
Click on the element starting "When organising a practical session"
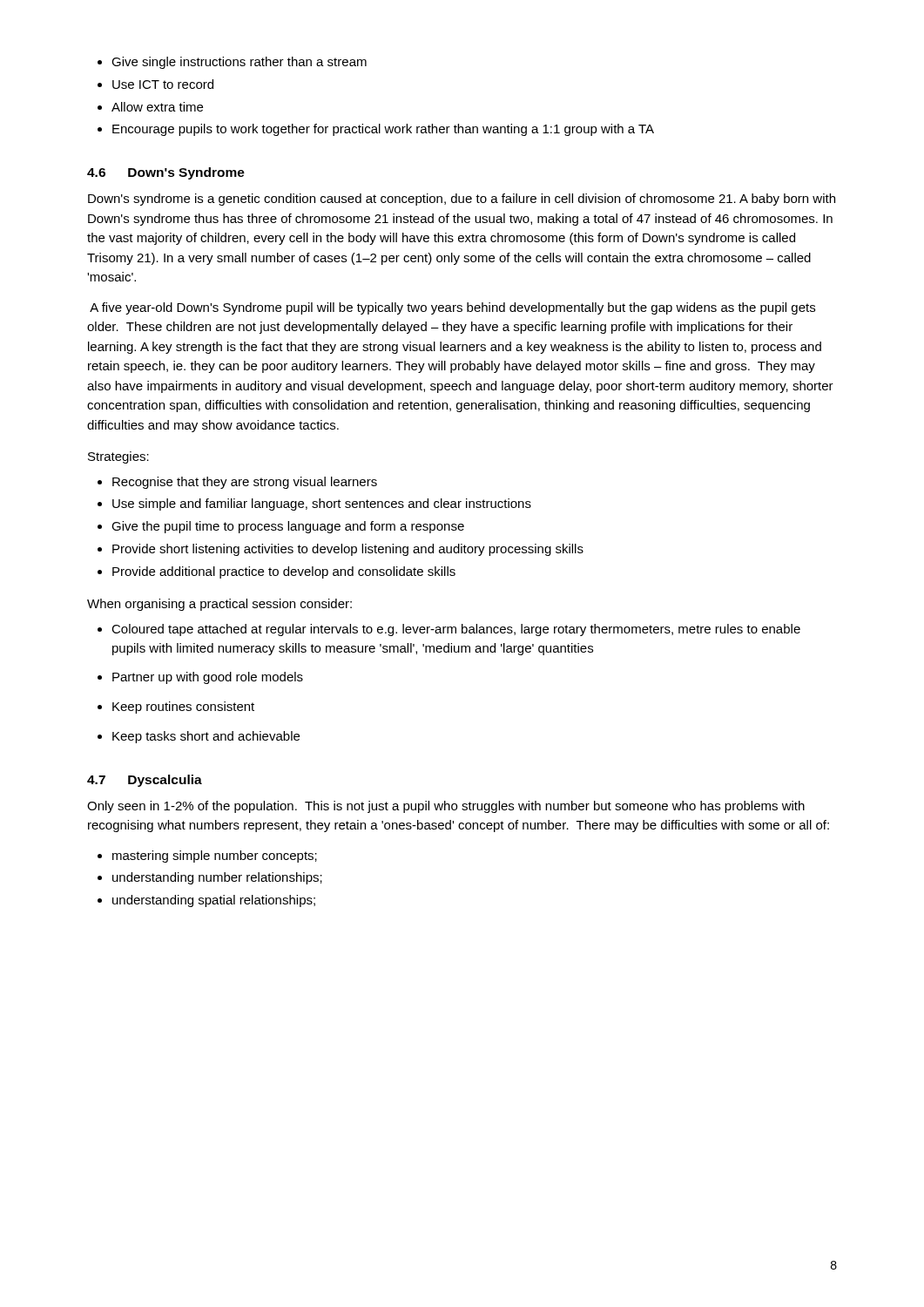[219, 605]
